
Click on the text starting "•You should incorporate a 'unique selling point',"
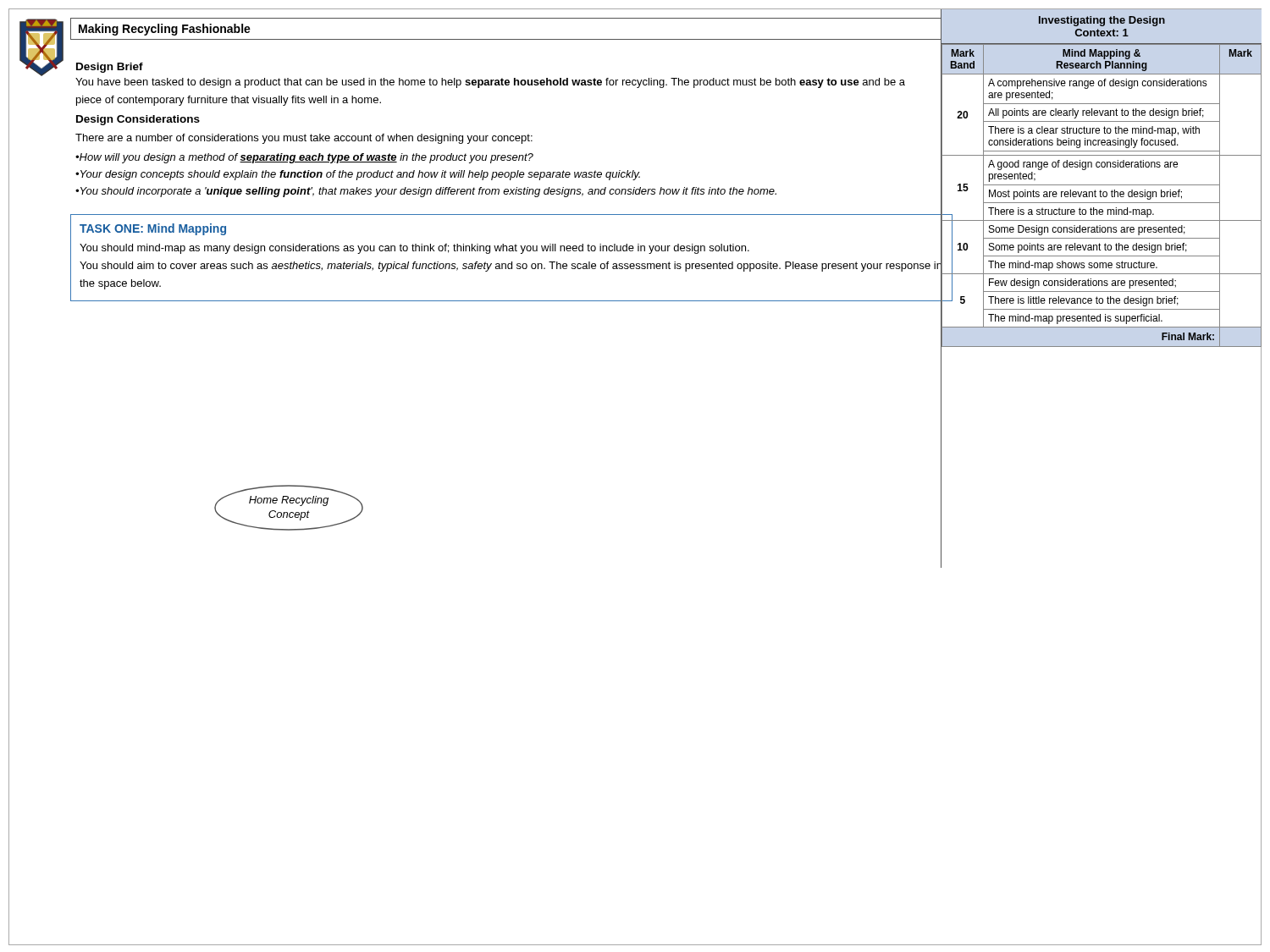(x=427, y=191)
